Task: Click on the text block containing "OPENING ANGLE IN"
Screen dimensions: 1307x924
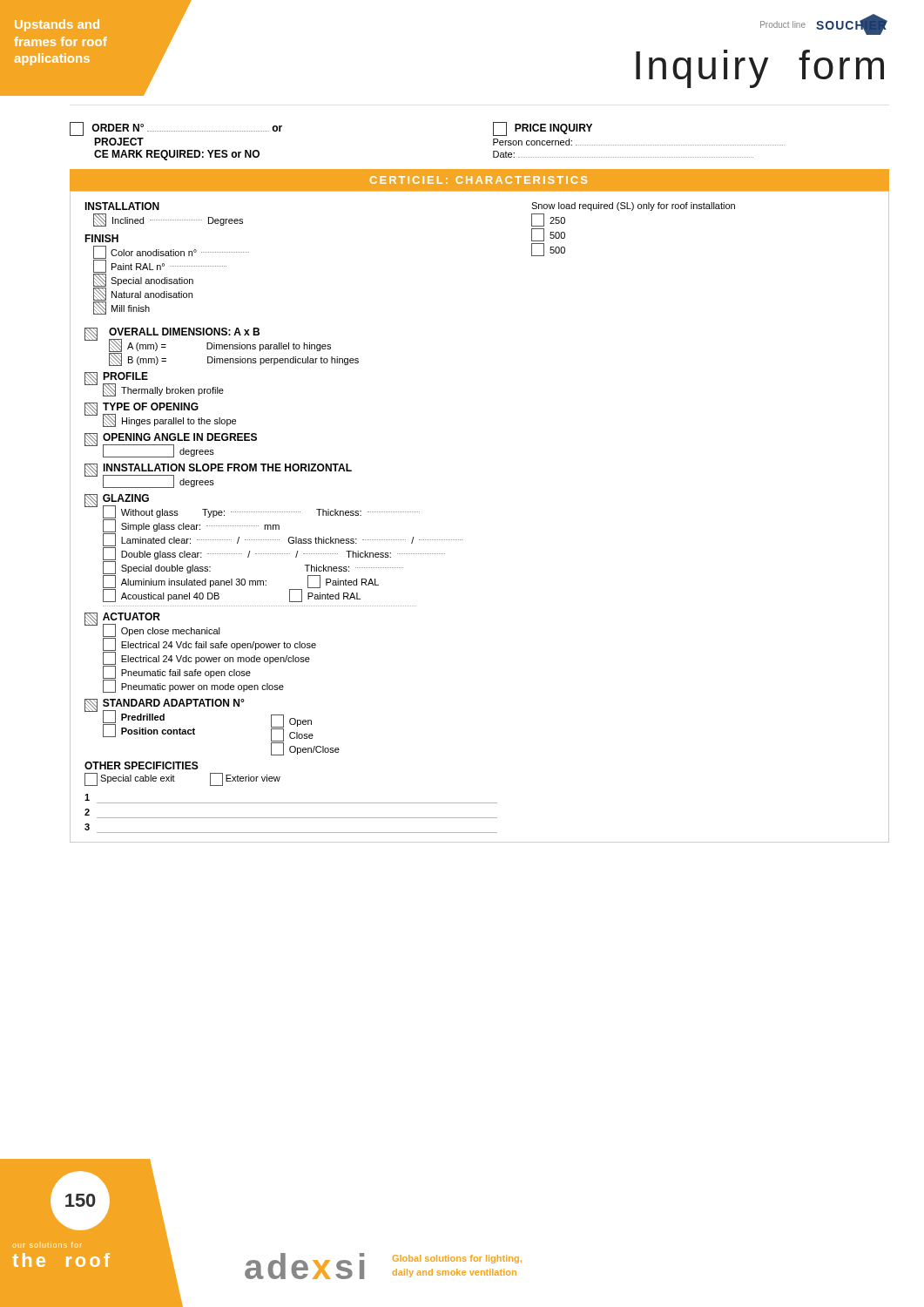Action: 171,444
